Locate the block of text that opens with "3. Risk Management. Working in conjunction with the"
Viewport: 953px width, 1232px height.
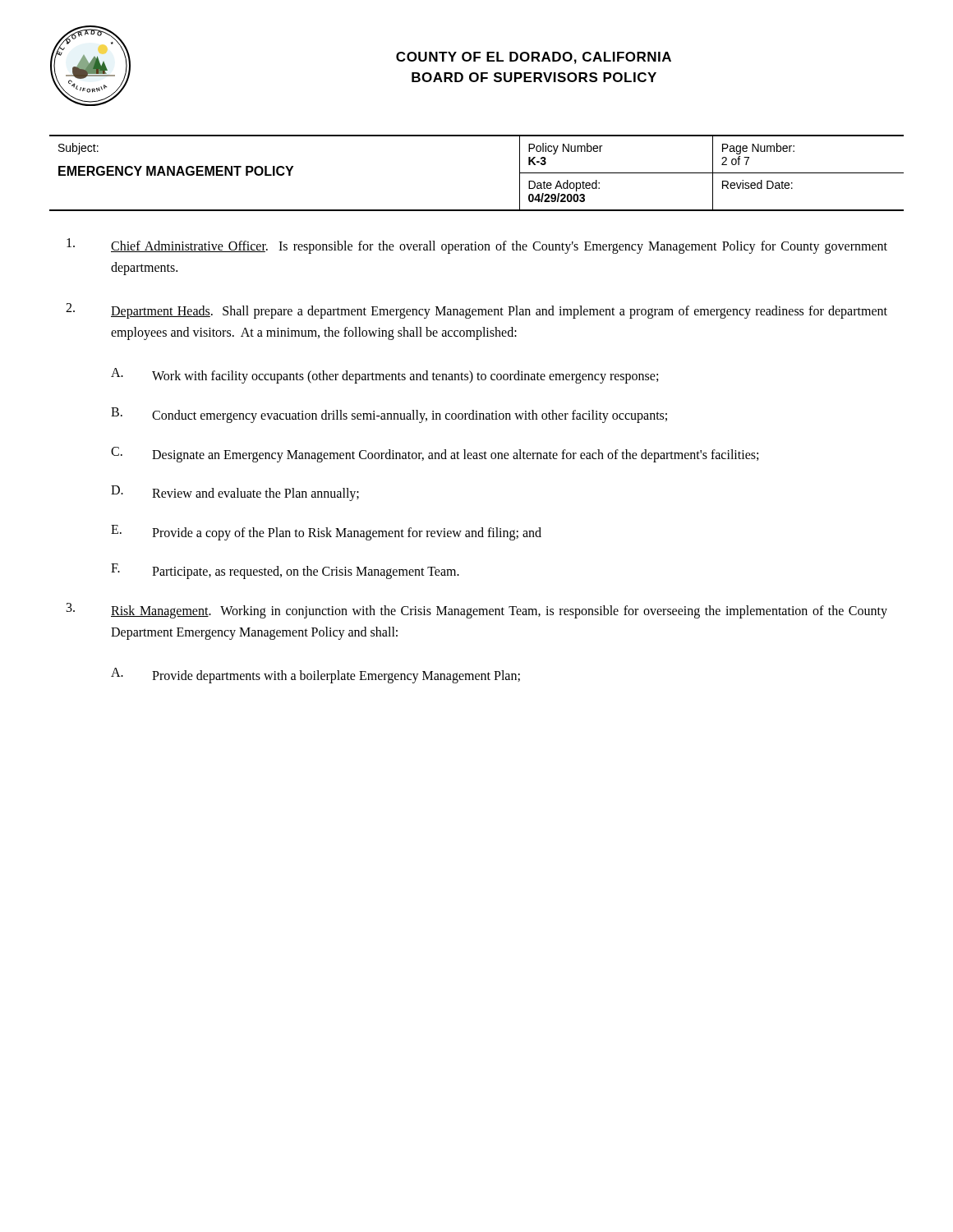[476, 621]
